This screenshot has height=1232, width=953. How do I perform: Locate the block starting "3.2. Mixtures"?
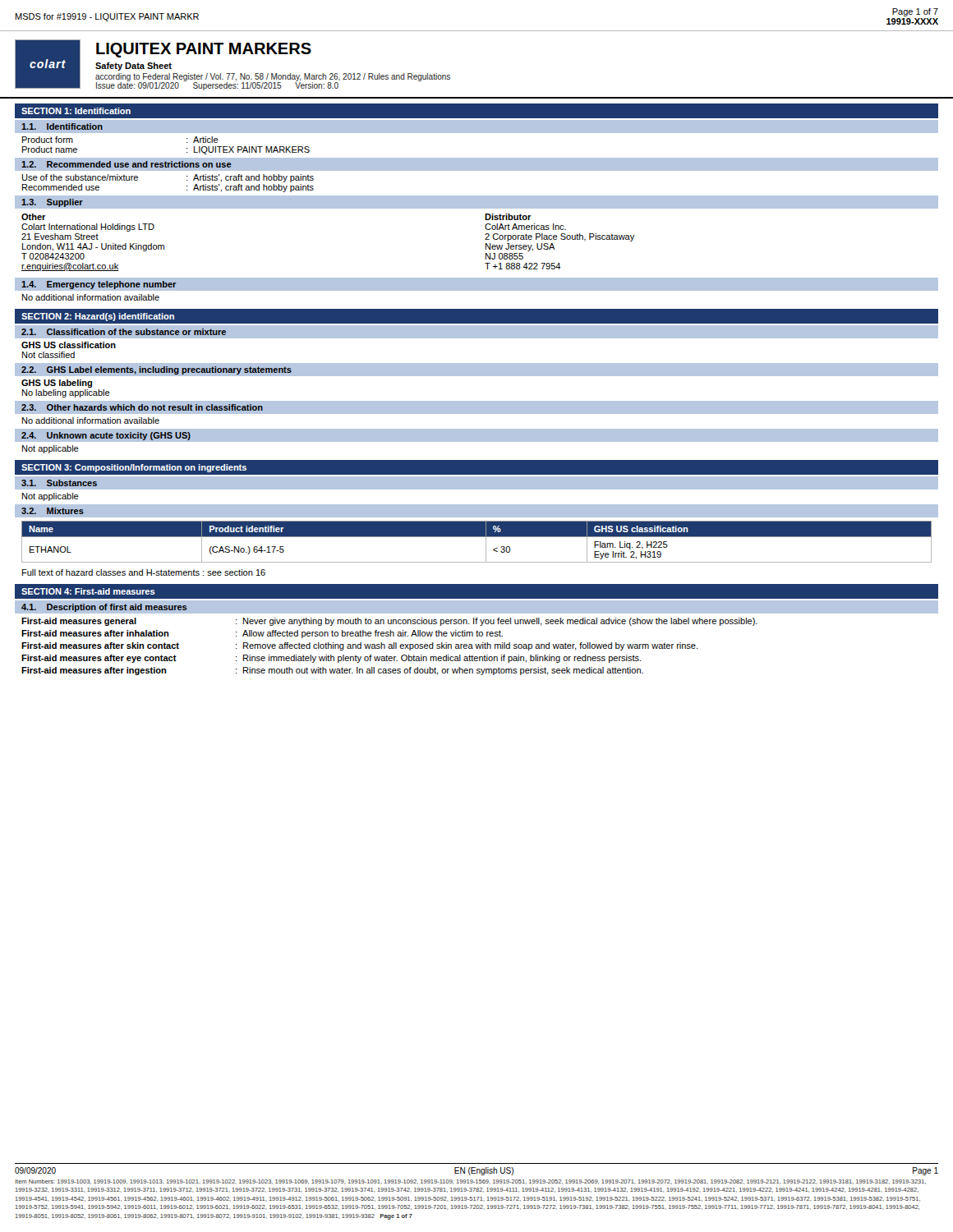tap(53, 511)
